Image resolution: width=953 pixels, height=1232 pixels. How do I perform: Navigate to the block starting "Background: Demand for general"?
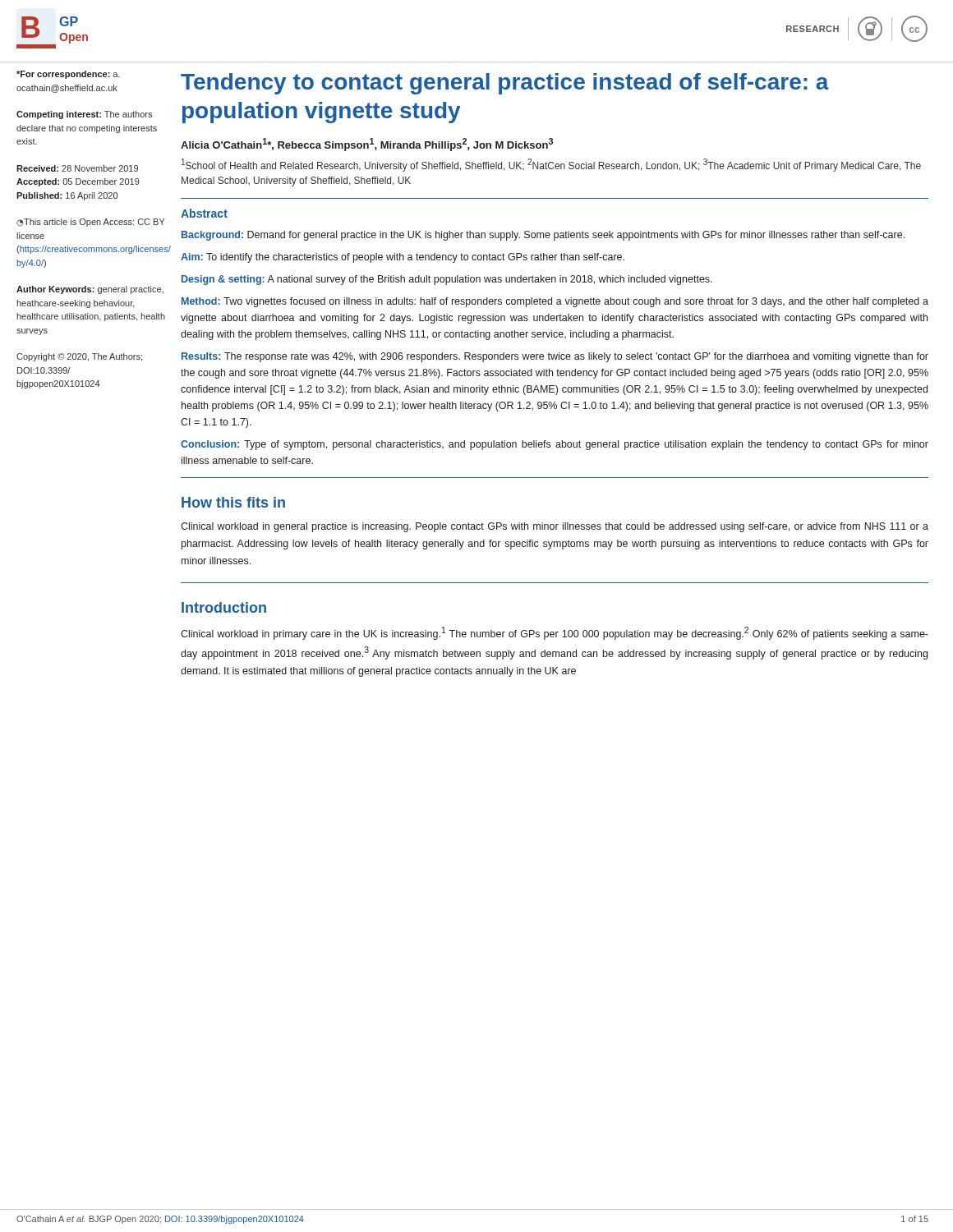tap(543, 235)
